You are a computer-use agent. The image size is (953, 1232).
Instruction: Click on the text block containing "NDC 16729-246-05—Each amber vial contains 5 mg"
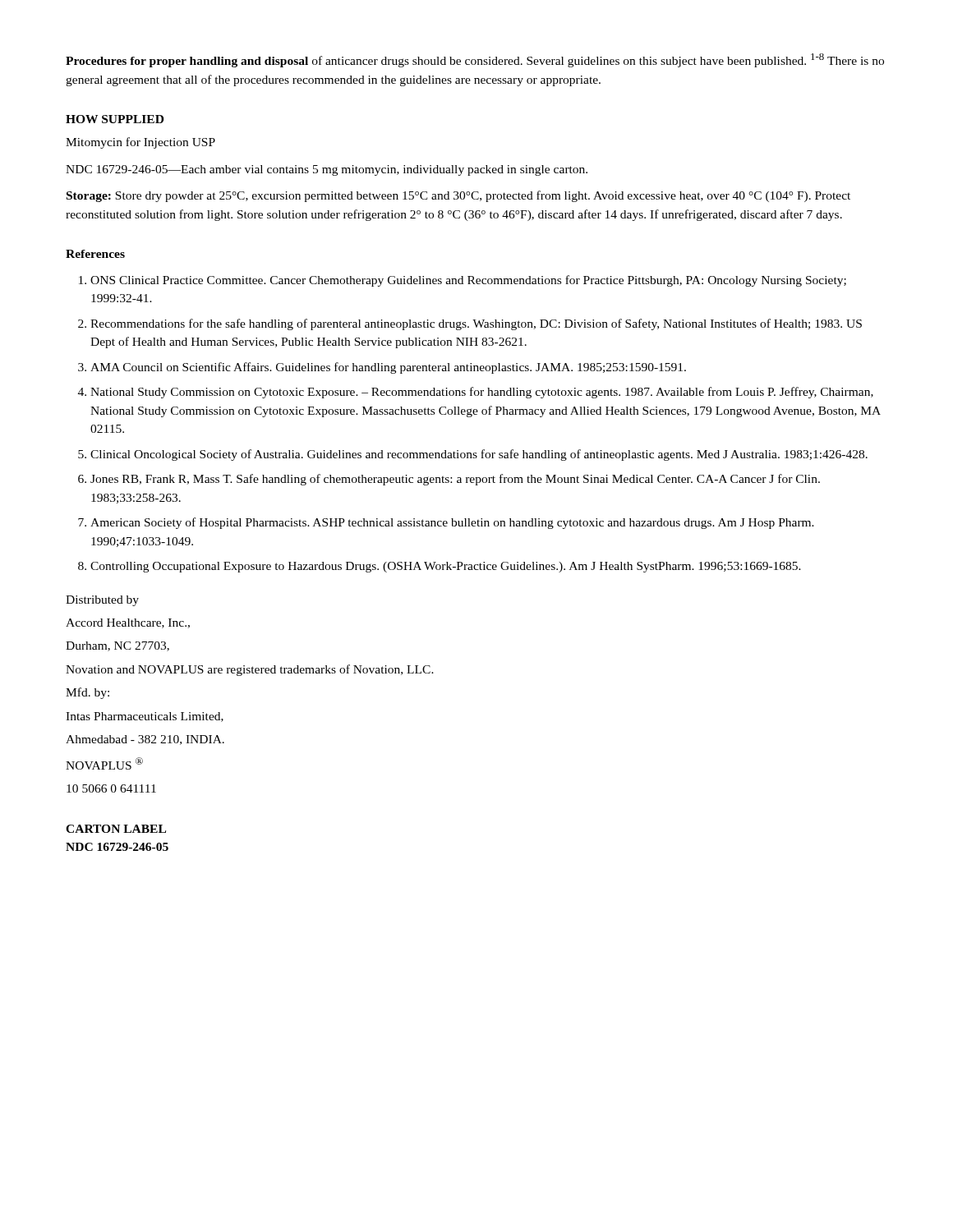[327, 168]
